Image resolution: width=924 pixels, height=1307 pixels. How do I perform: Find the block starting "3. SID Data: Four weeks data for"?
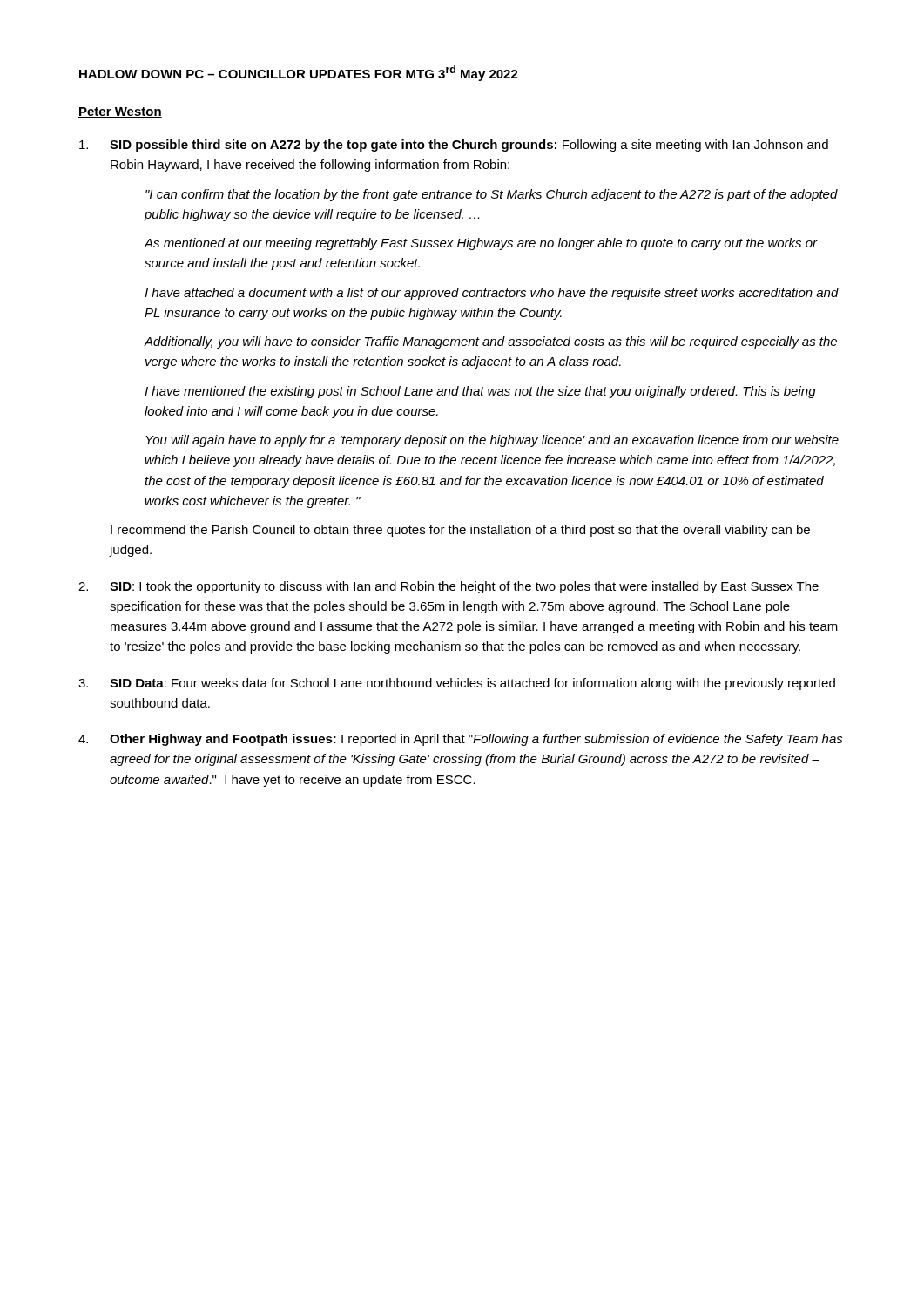[462, 692]
